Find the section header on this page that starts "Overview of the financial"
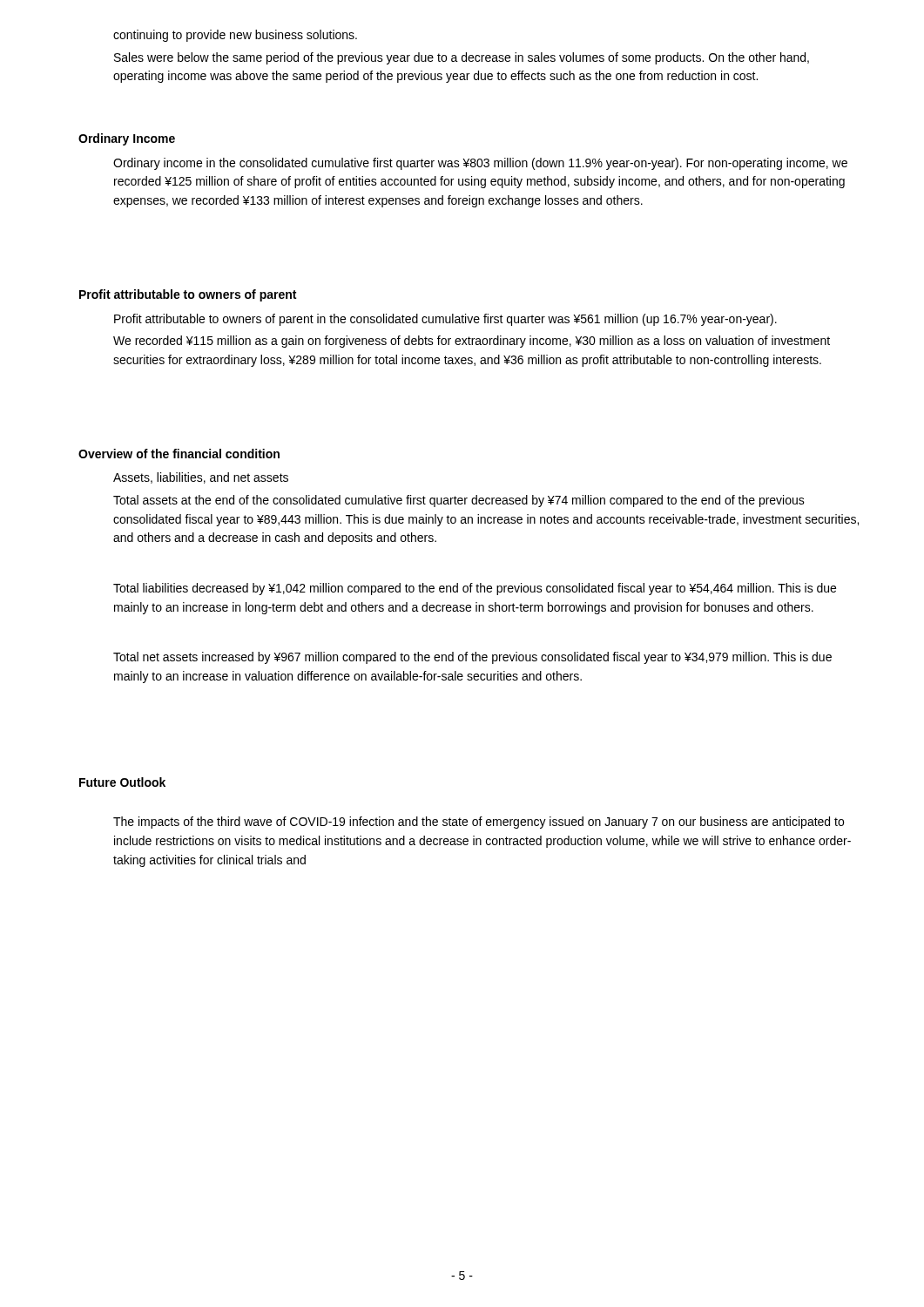Screen dimensions: 1307x924 click(x=179, y=454)
